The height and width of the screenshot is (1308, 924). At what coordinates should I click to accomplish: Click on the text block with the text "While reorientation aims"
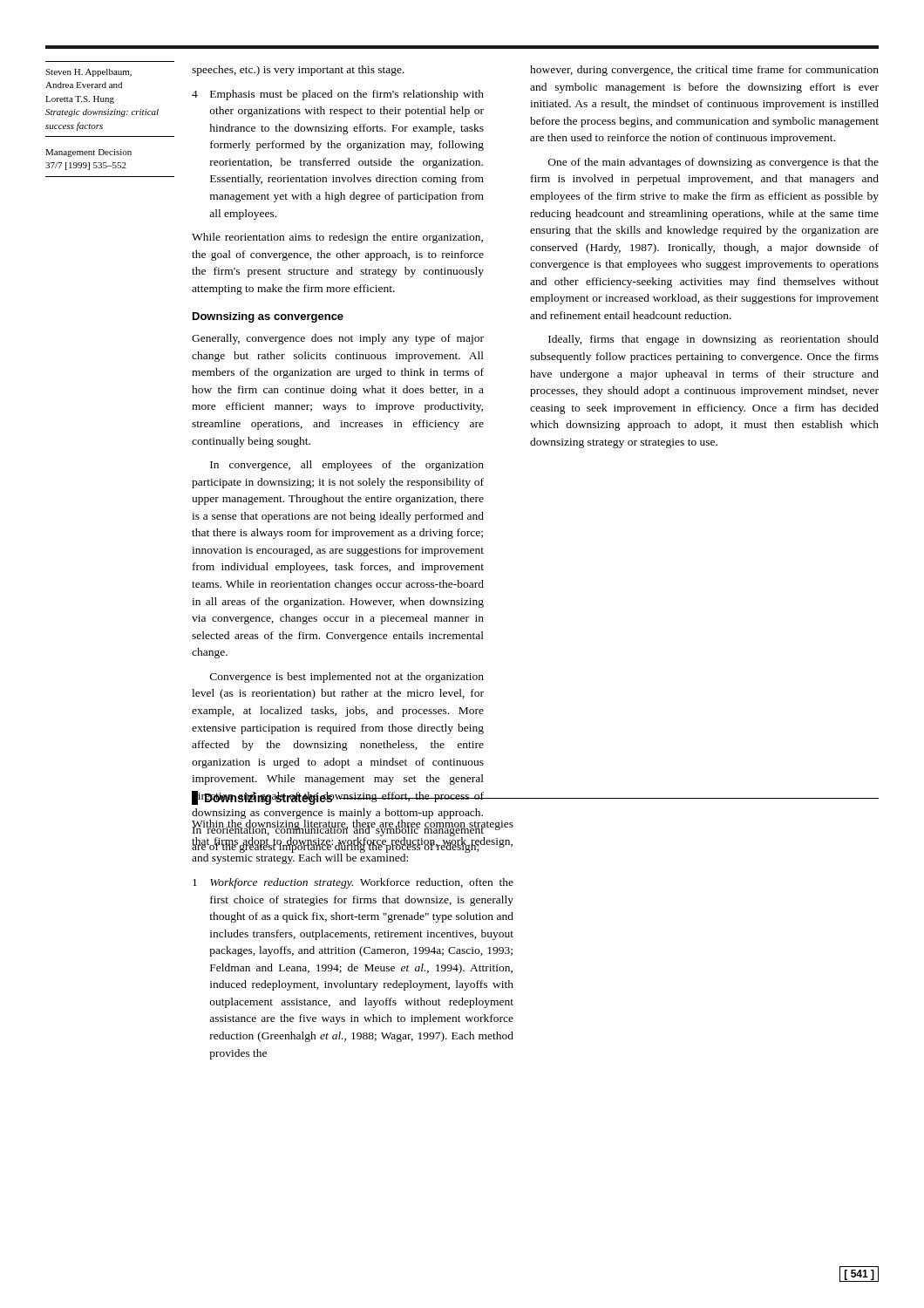tap(338, 263)
